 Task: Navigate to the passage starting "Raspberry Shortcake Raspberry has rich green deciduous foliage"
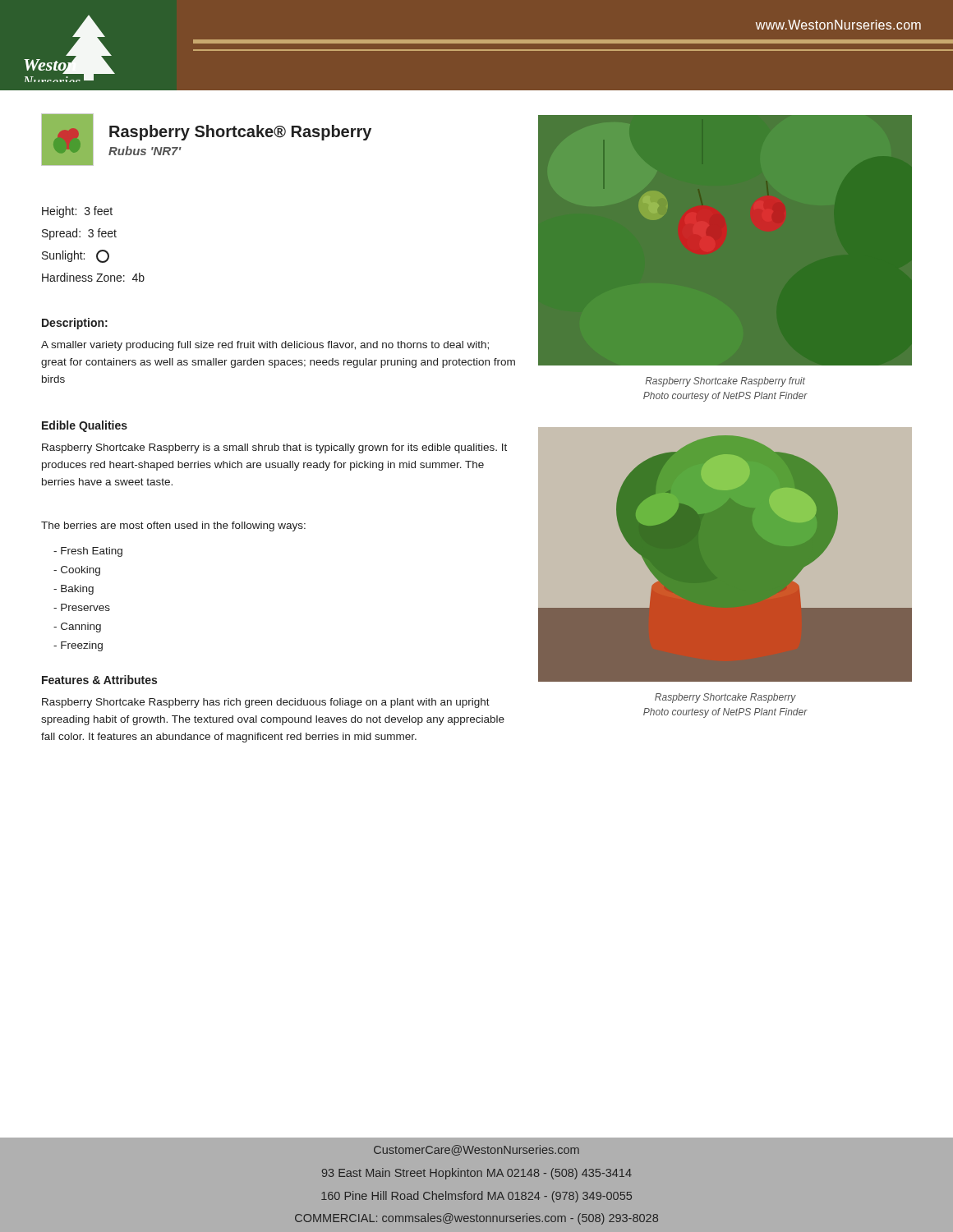(x=273, y=719)
